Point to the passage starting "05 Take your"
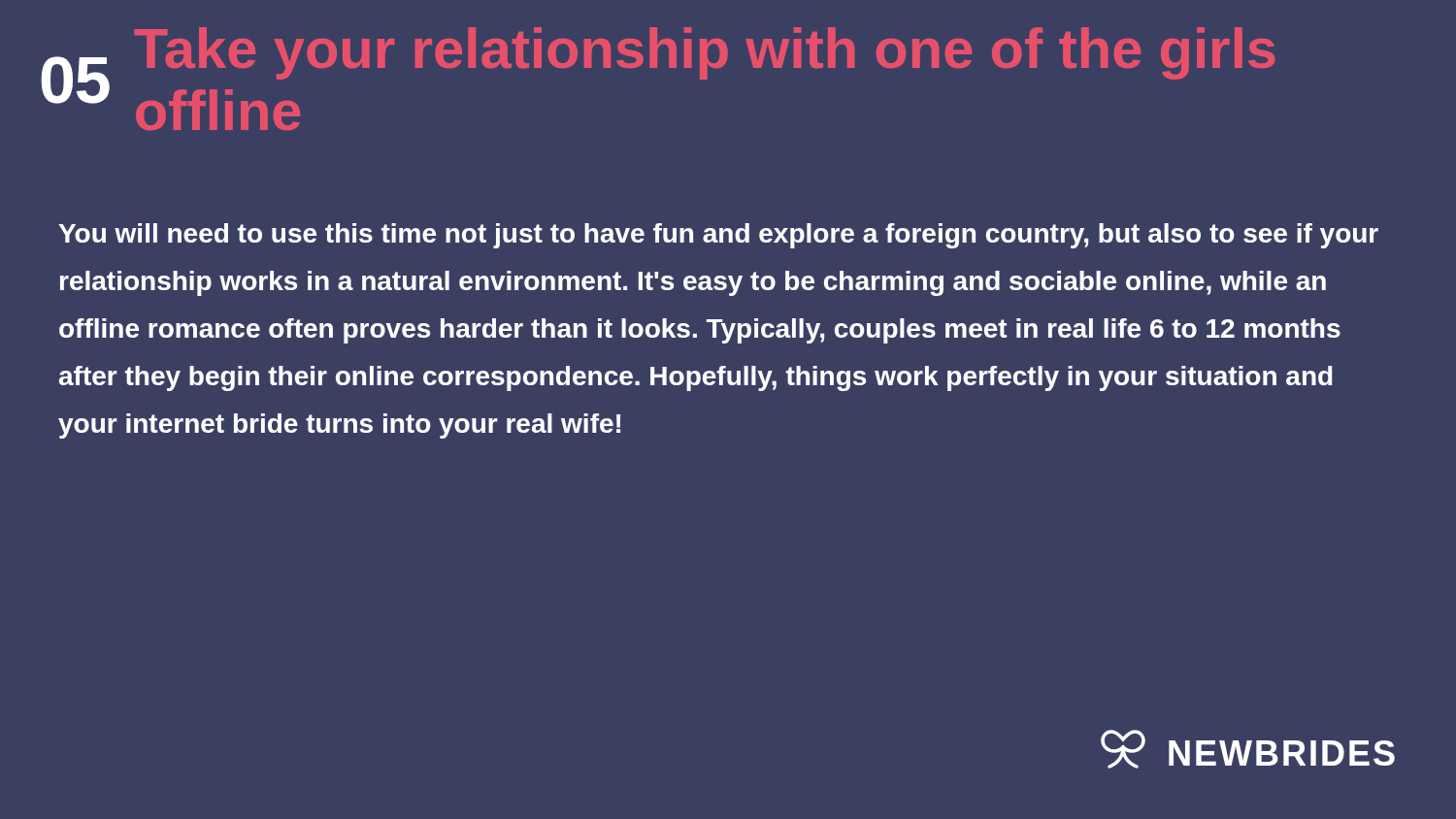The height and width of the screenshot is (819, 1456). pos(728,79)
